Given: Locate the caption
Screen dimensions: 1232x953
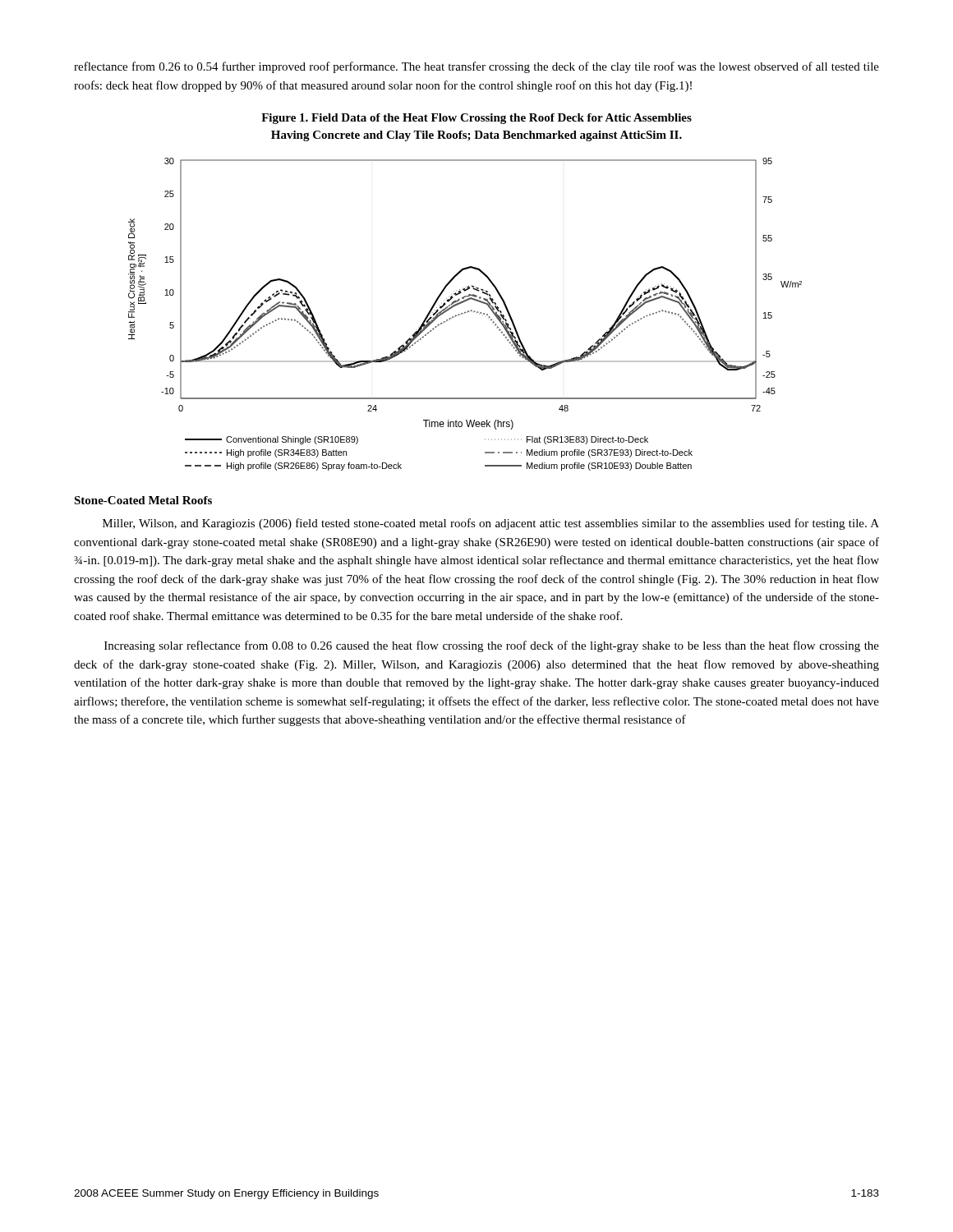Looking at the screenshot, I should click(476, 126).
